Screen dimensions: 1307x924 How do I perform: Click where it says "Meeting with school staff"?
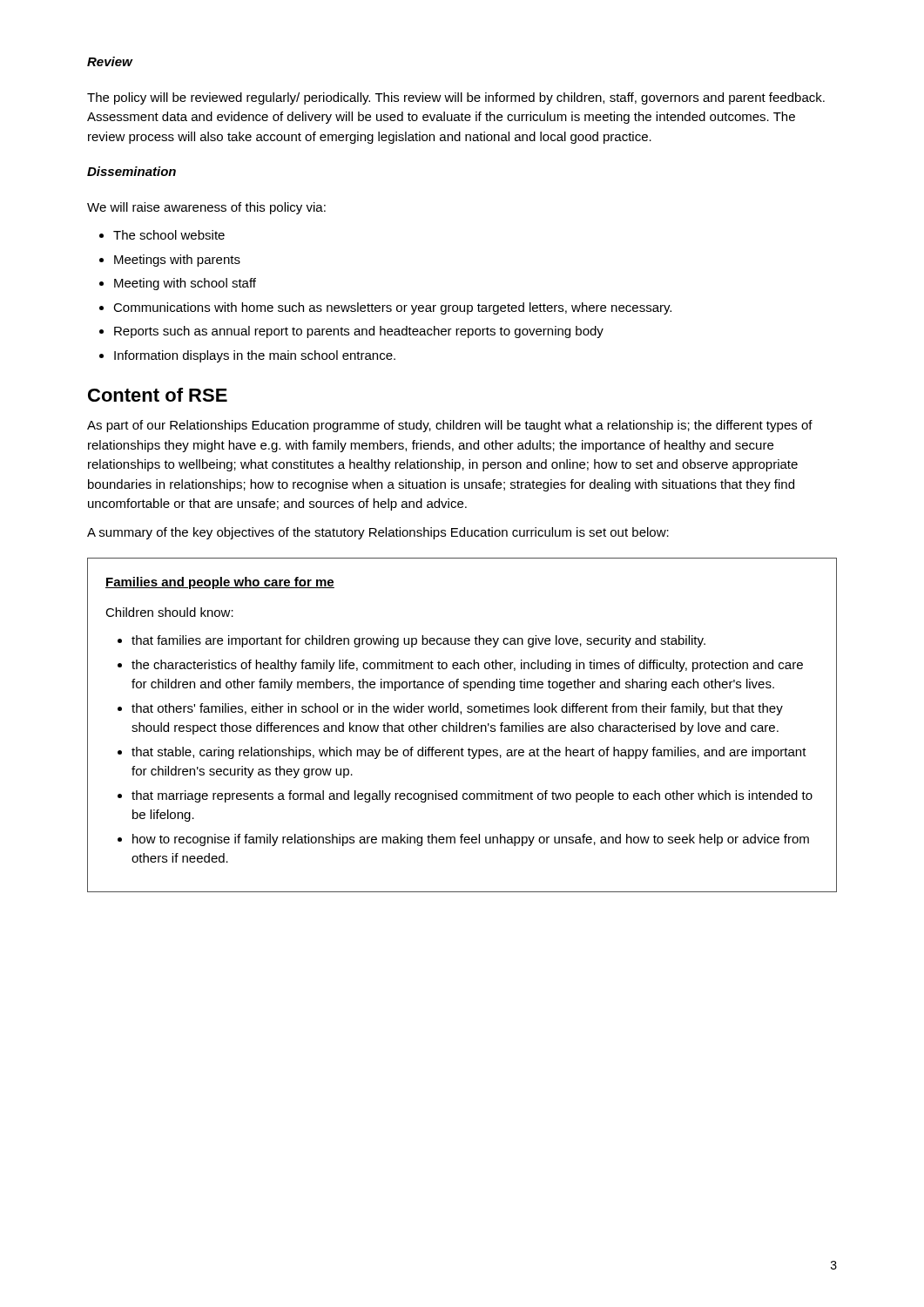(185, 283)
